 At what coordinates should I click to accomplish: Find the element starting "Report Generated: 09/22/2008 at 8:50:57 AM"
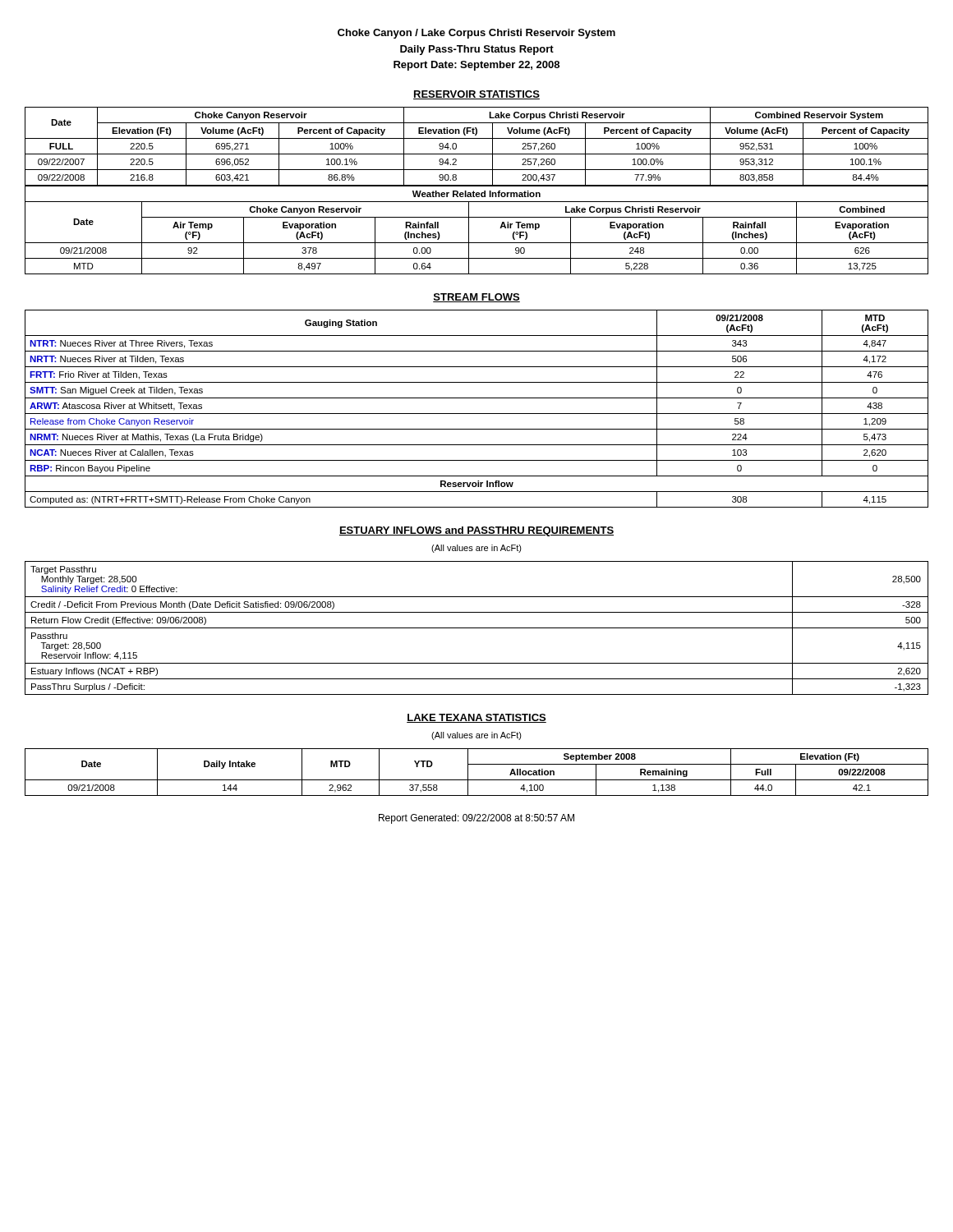tap(476, 818)
